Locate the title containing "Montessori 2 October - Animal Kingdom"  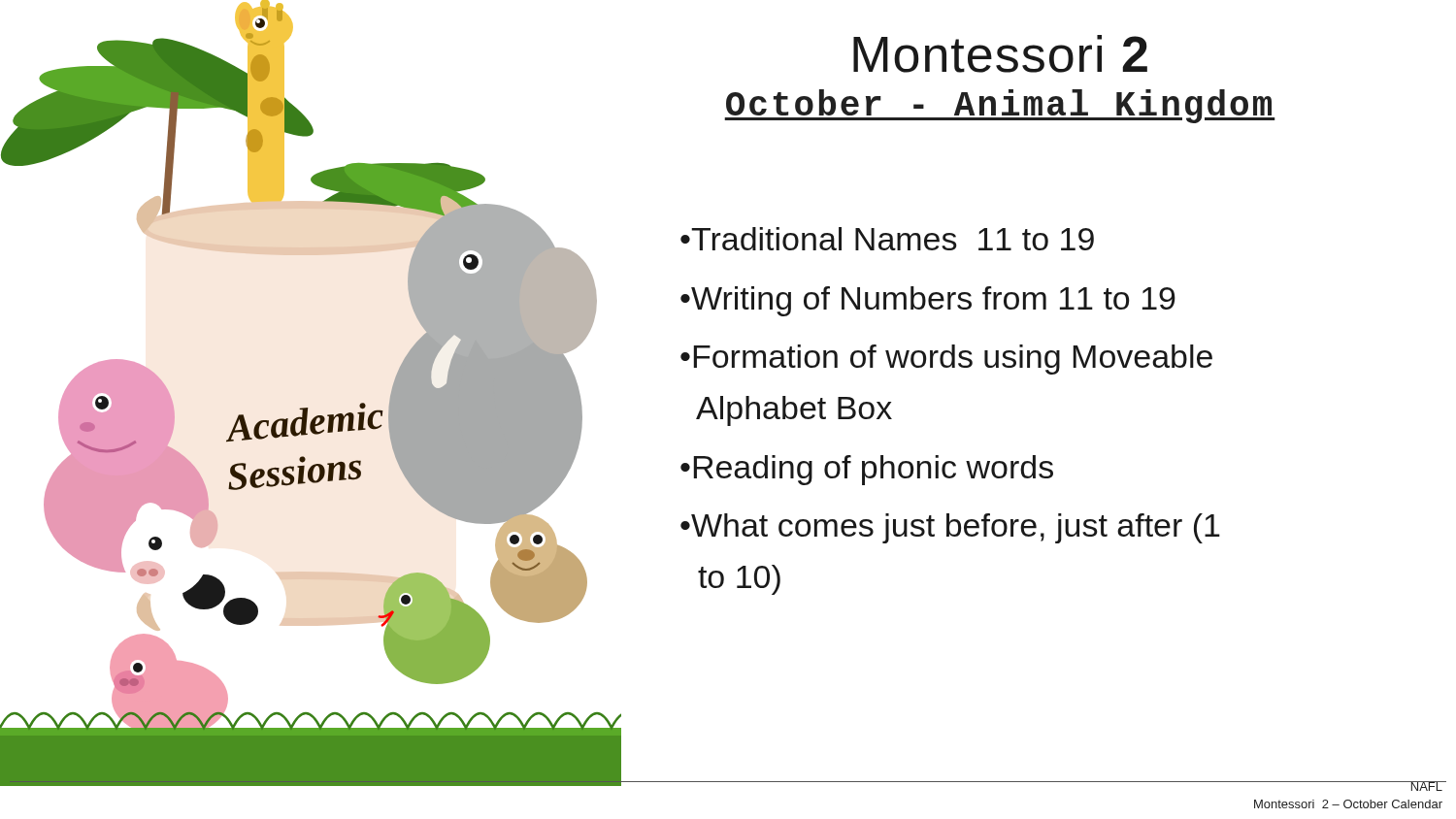pos(1000,77)
